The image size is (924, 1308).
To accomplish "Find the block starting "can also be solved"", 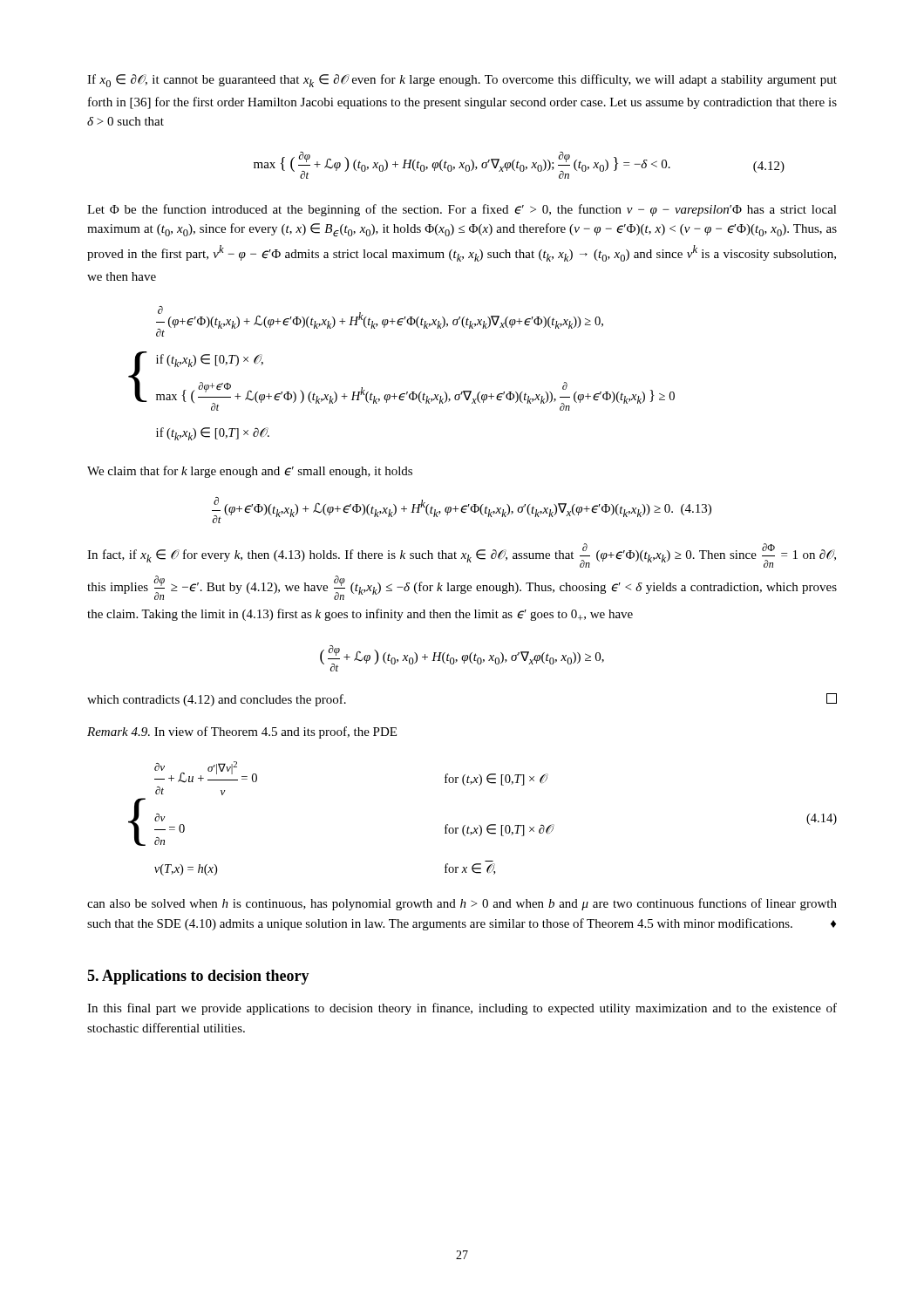I will coord(462,915).
